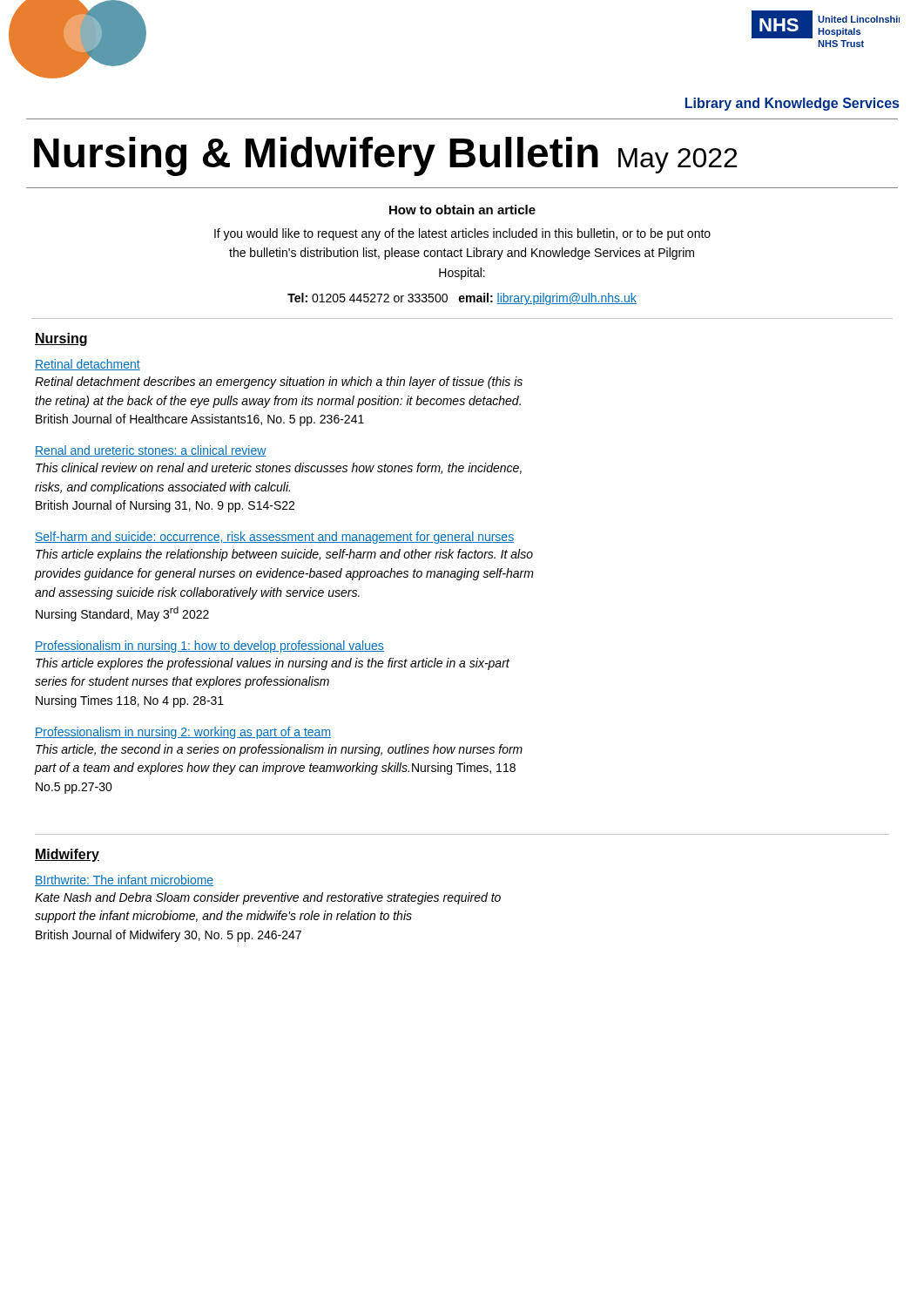Find the passage starting "This article, the second"
Image resolution: width=924 pixels, height=1307 pixels.
(x=279, y=768)
